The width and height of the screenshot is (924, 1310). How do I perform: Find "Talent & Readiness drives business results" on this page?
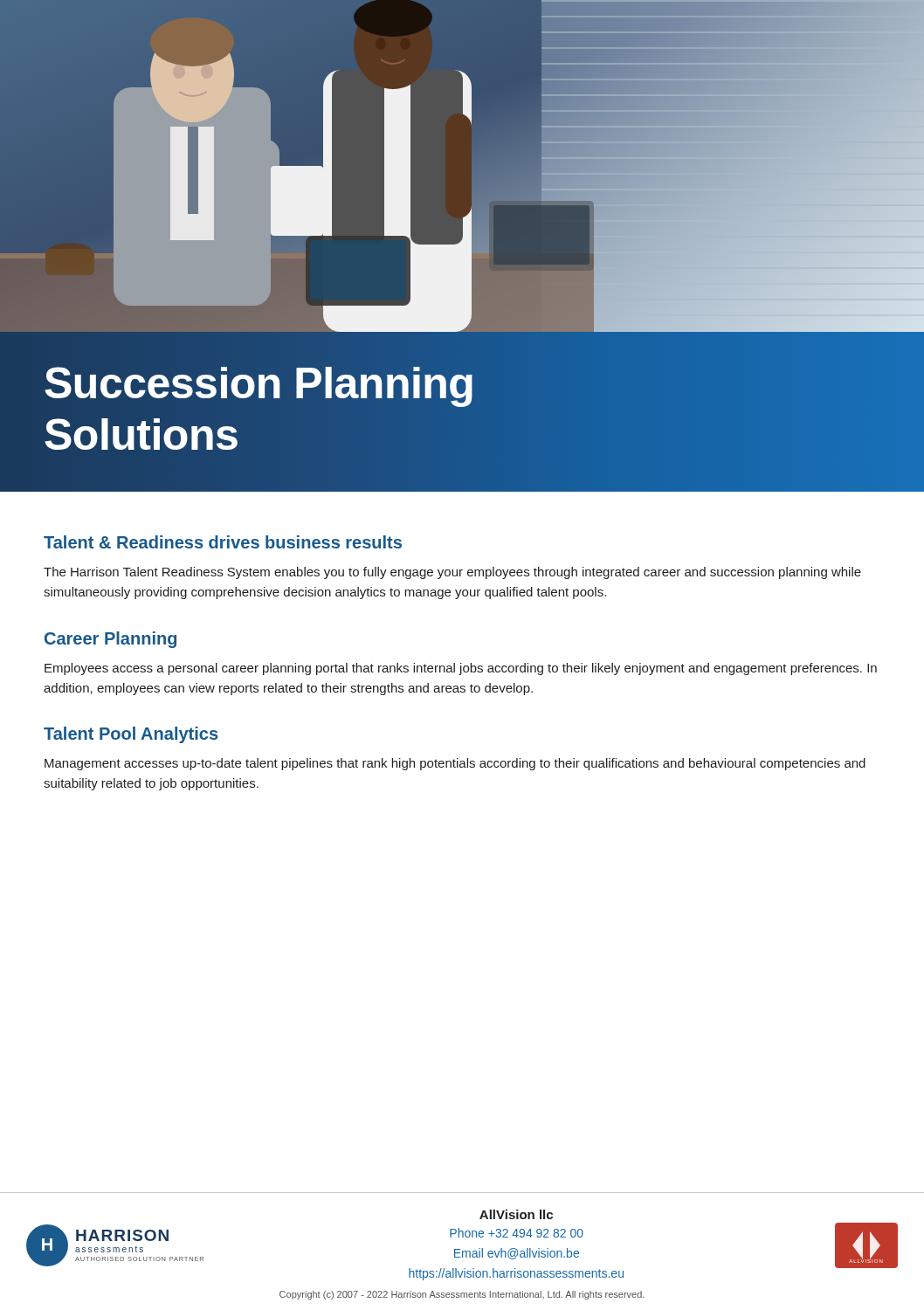click(x=223, y=543)
